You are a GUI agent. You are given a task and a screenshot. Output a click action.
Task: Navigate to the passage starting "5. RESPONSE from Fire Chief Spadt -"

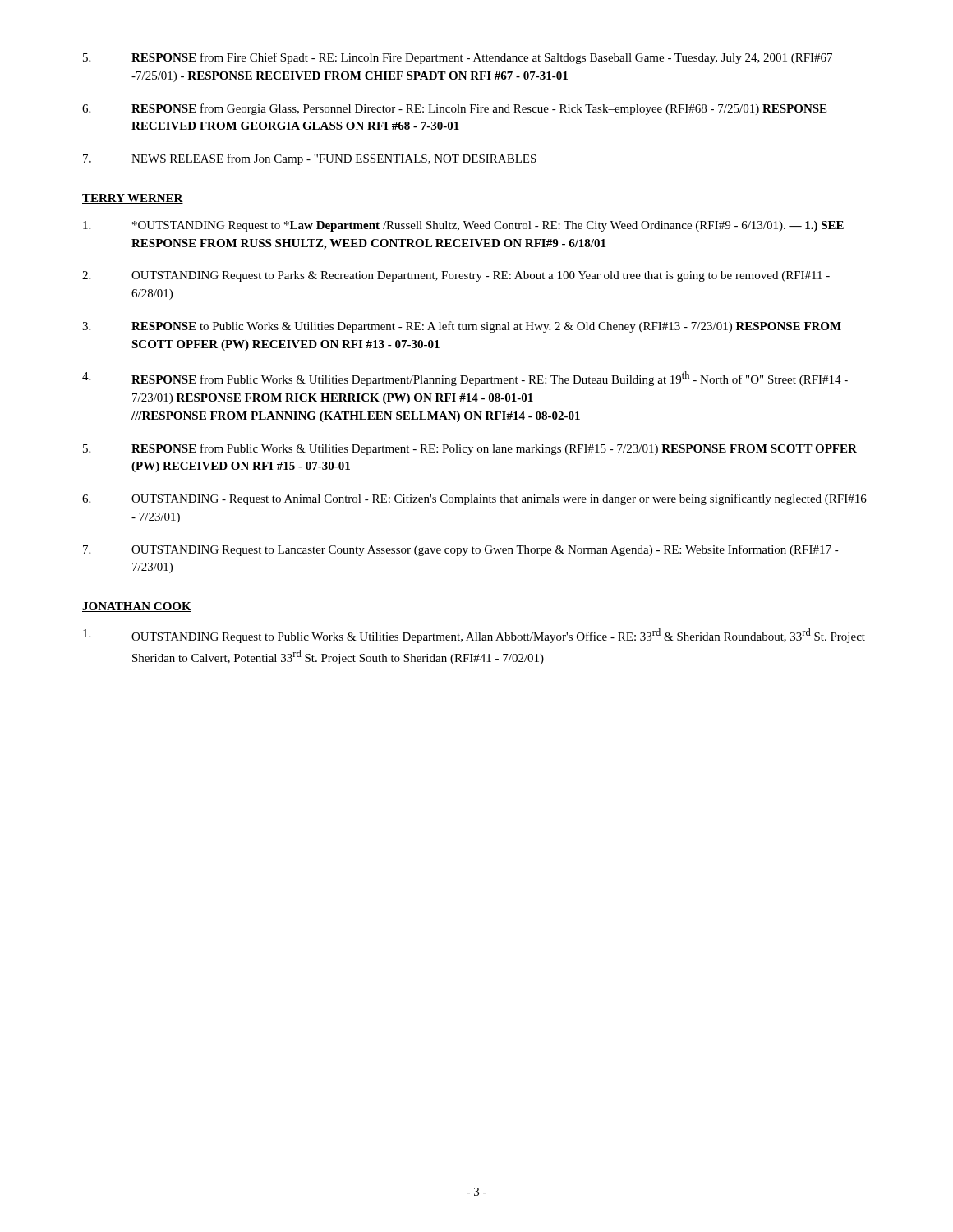(476, 67)
